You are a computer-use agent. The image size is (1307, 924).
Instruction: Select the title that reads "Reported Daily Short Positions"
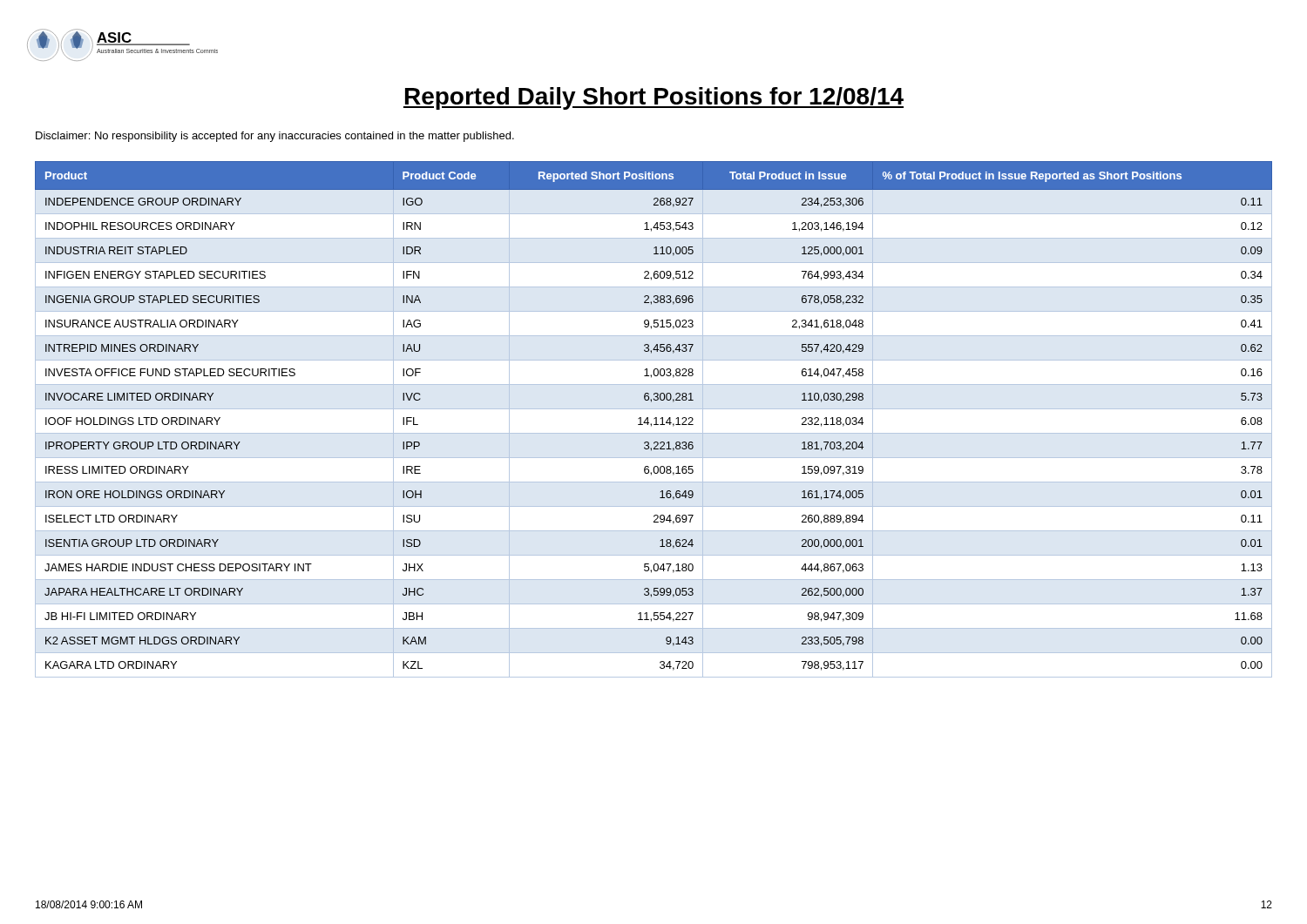pos(654,97)
